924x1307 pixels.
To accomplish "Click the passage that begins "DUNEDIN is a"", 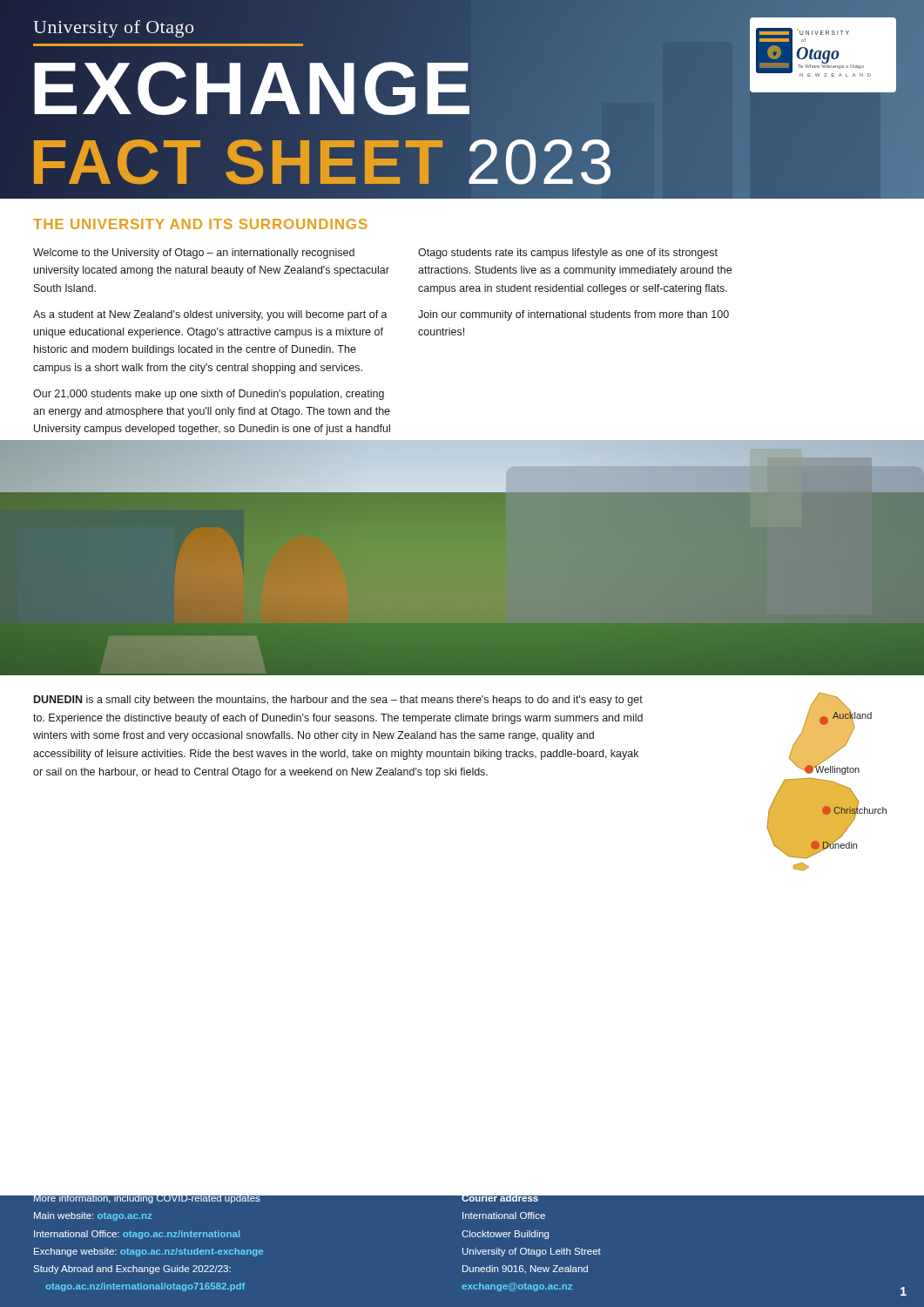I will click(x=342, y=736).
